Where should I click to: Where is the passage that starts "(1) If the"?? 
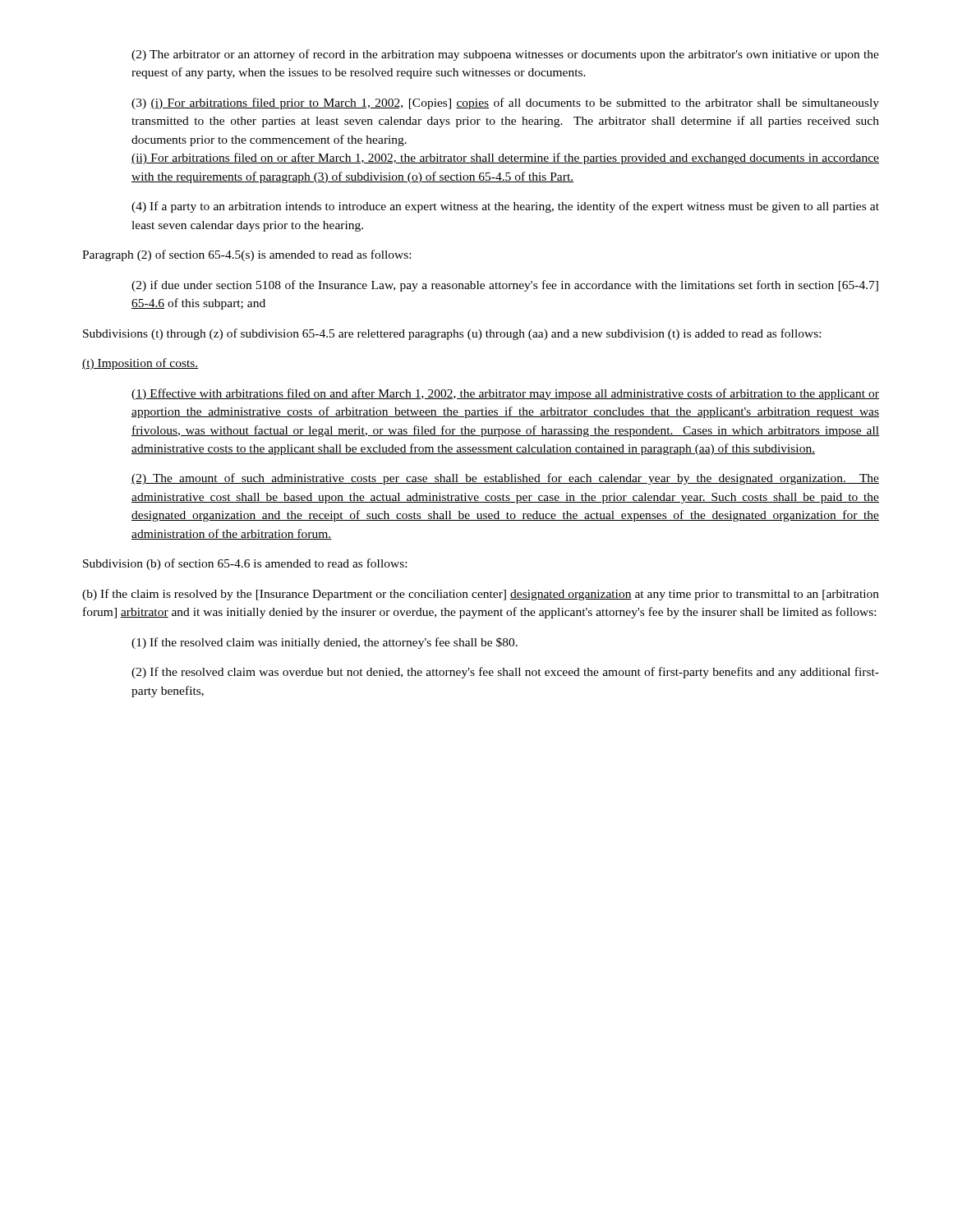pos(505,642)
